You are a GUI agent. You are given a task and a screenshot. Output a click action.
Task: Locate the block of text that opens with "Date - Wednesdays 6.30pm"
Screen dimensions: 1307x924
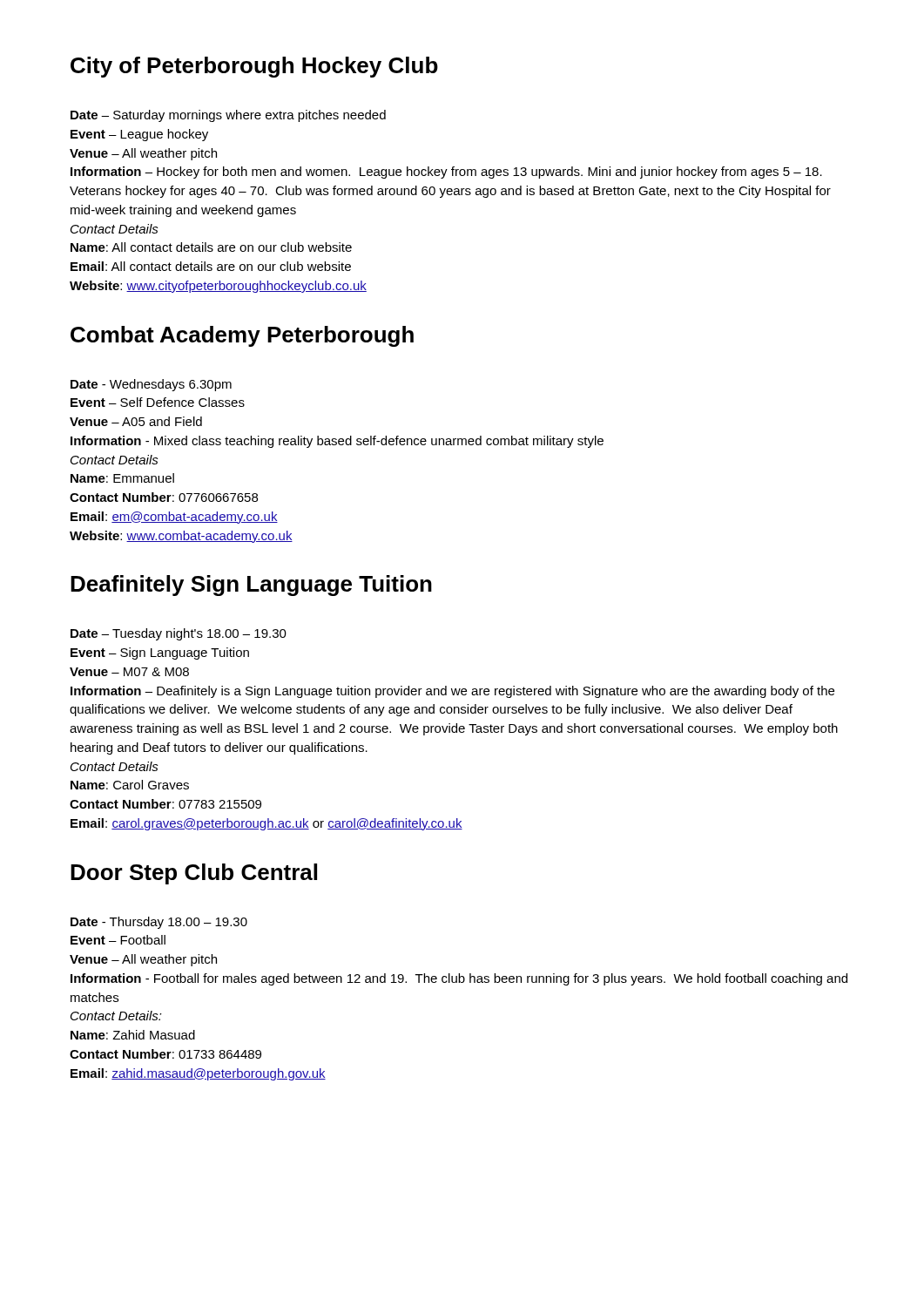(151, 385)
